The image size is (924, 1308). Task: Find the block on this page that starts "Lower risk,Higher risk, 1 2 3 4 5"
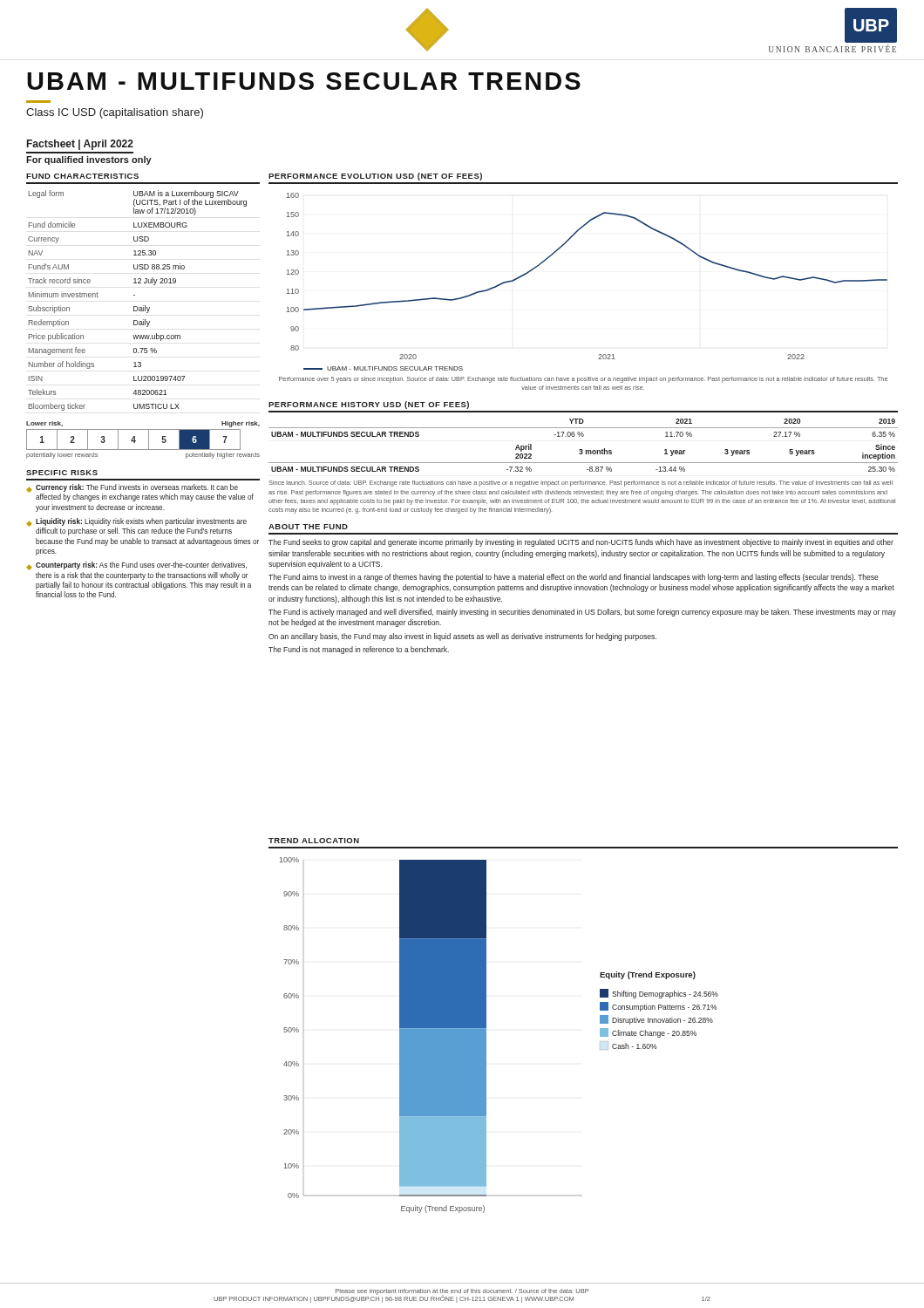[x=143, y=439]
